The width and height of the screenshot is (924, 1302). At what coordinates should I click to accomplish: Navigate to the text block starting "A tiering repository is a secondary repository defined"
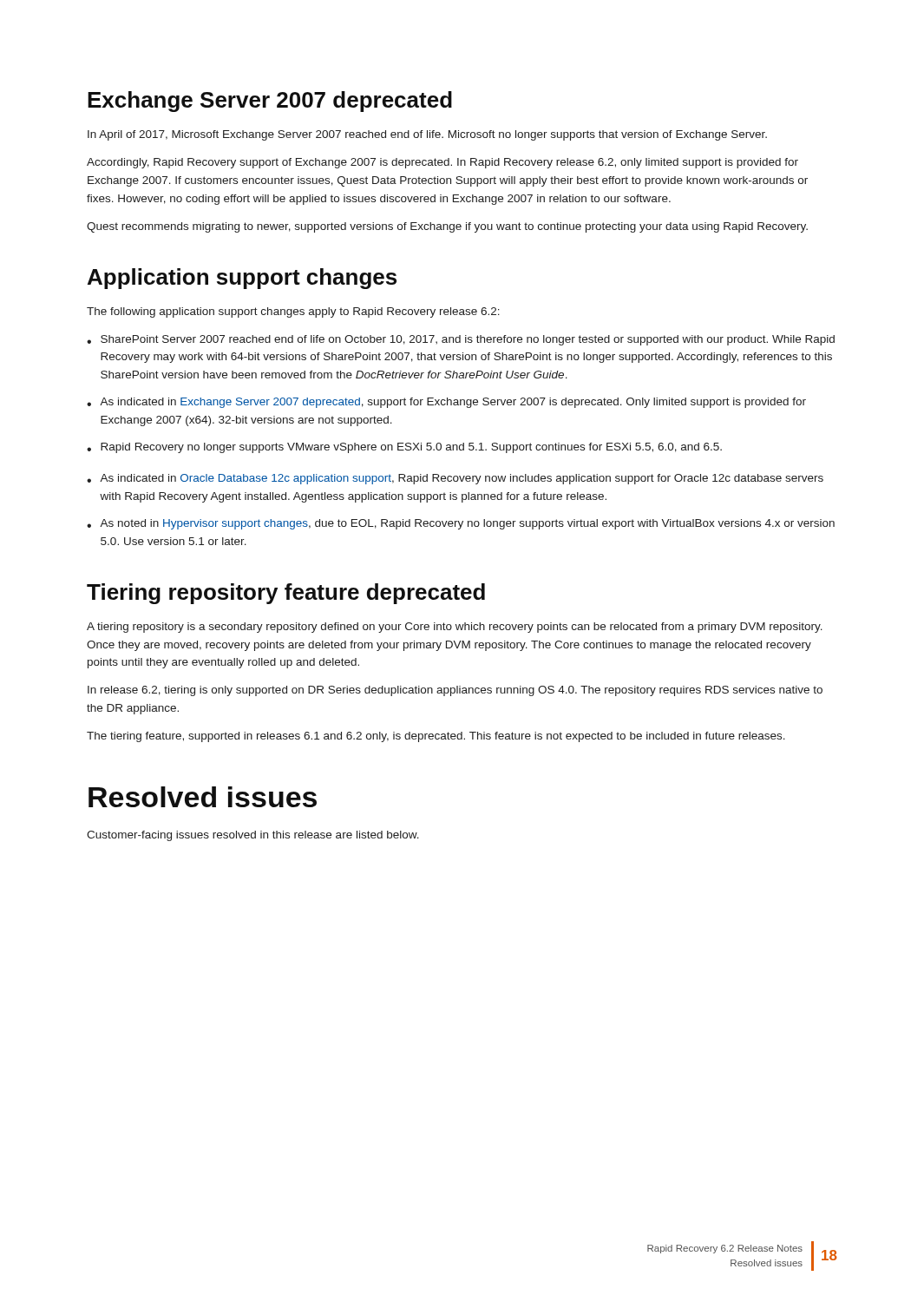(455, 644)
